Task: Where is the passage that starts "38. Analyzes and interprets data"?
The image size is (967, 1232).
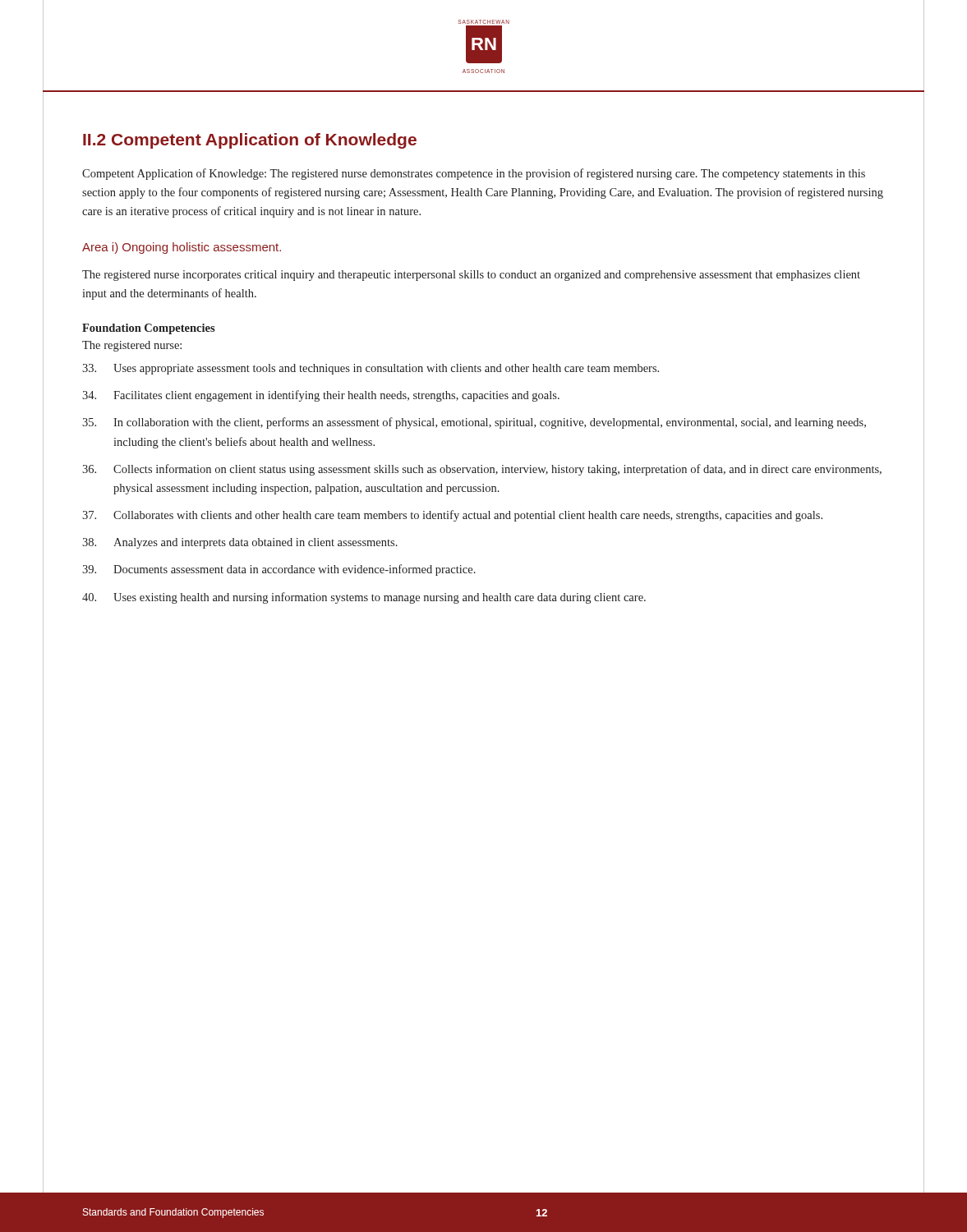Action: tap(240, 543)
